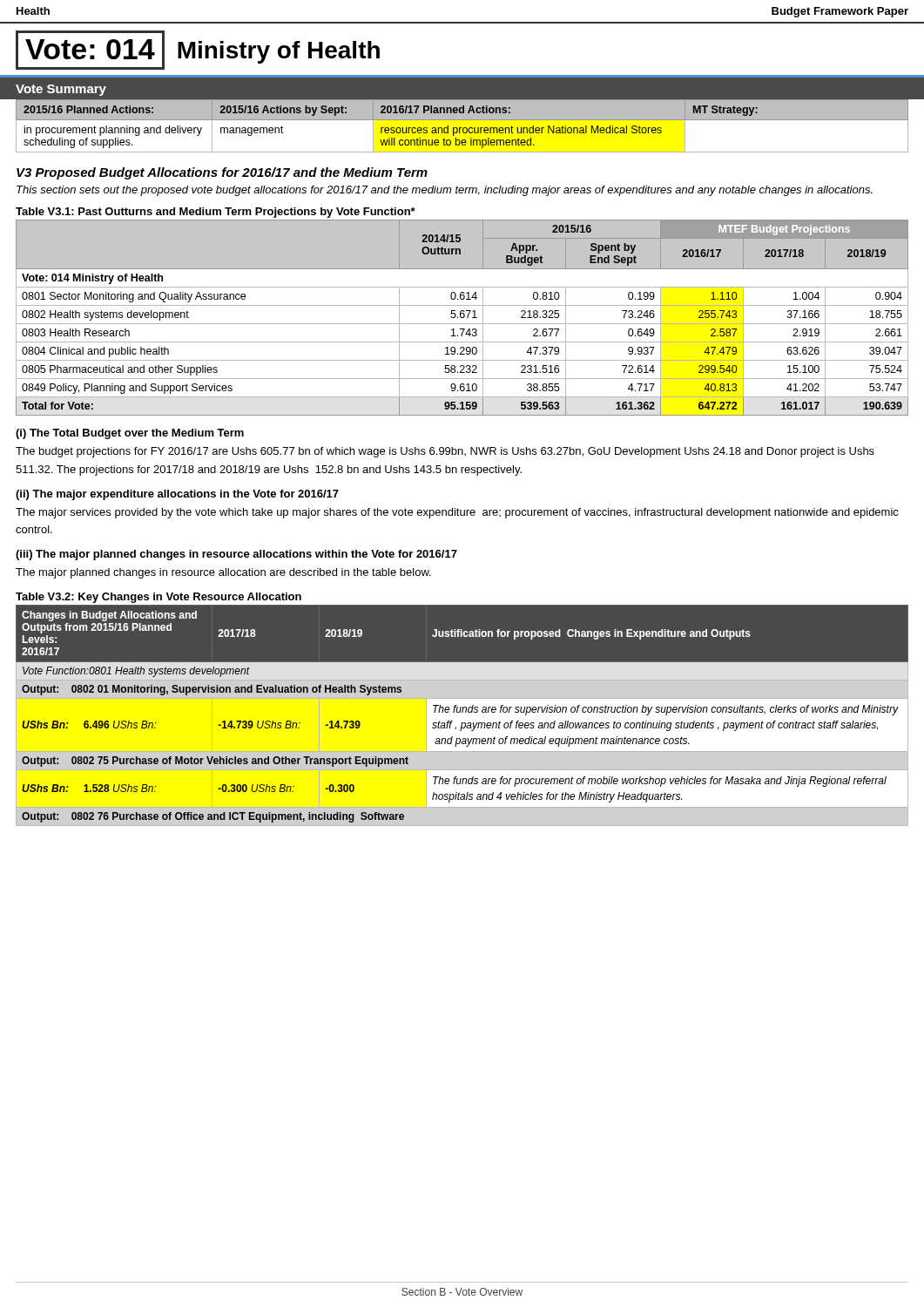The width and height of the screenshot is (924, 1307).
Task: Navigate to the text block starting "The budget projections"
Action: (x=445, y=460)
